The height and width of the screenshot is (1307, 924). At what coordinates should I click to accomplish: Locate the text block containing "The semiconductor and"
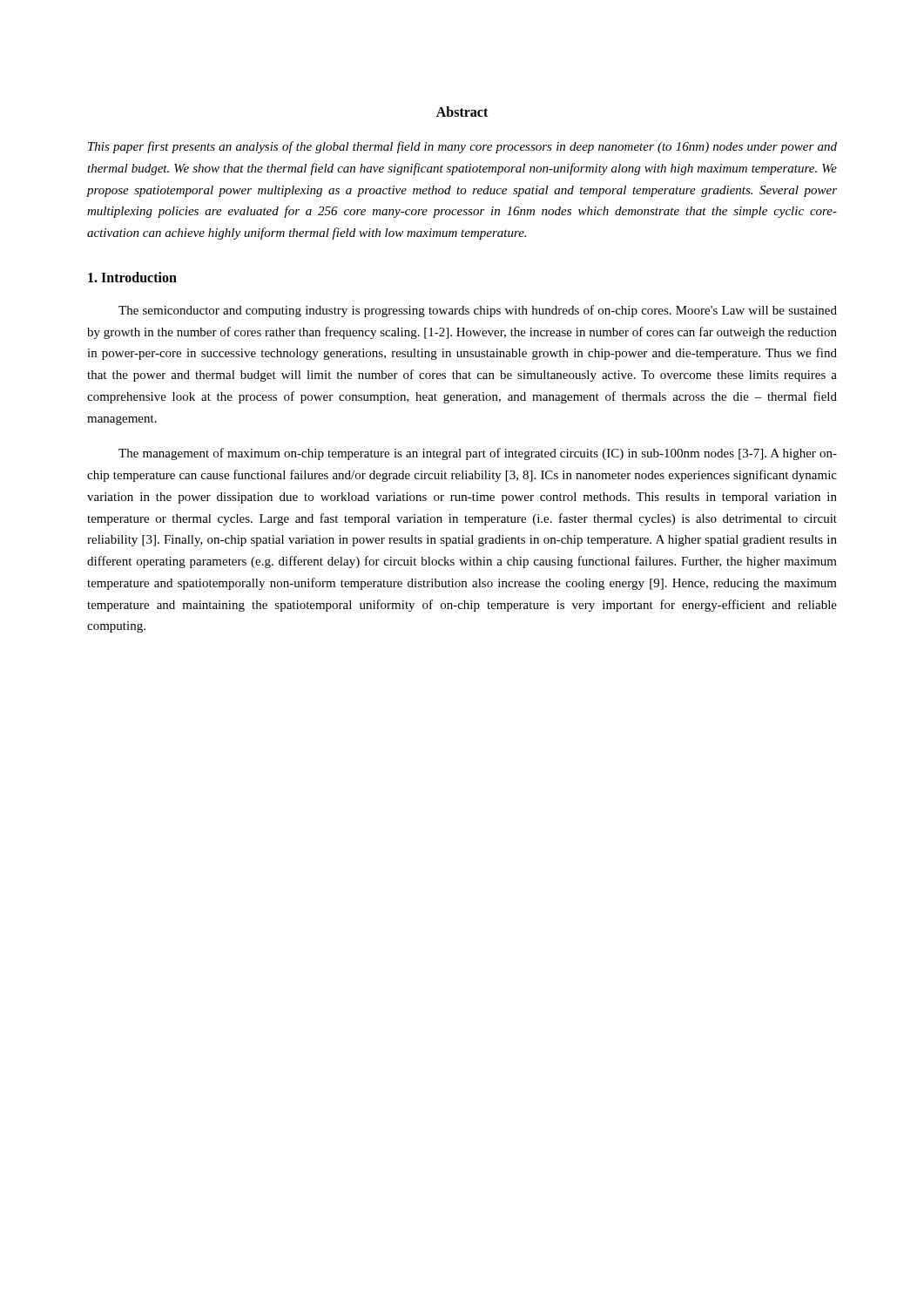tap(462, 364)
